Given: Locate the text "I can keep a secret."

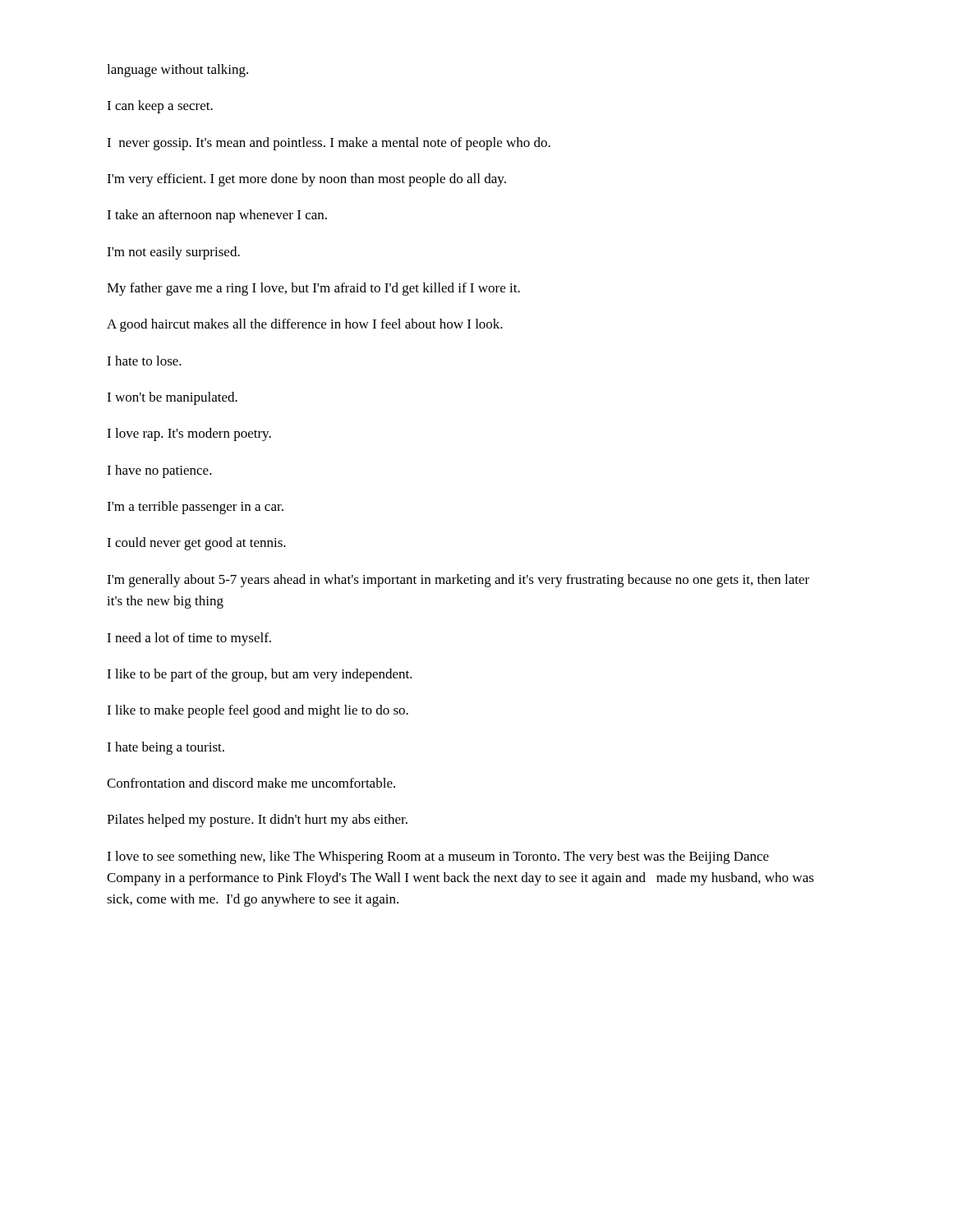Looking at the screenshot, I should coord(160,106).
